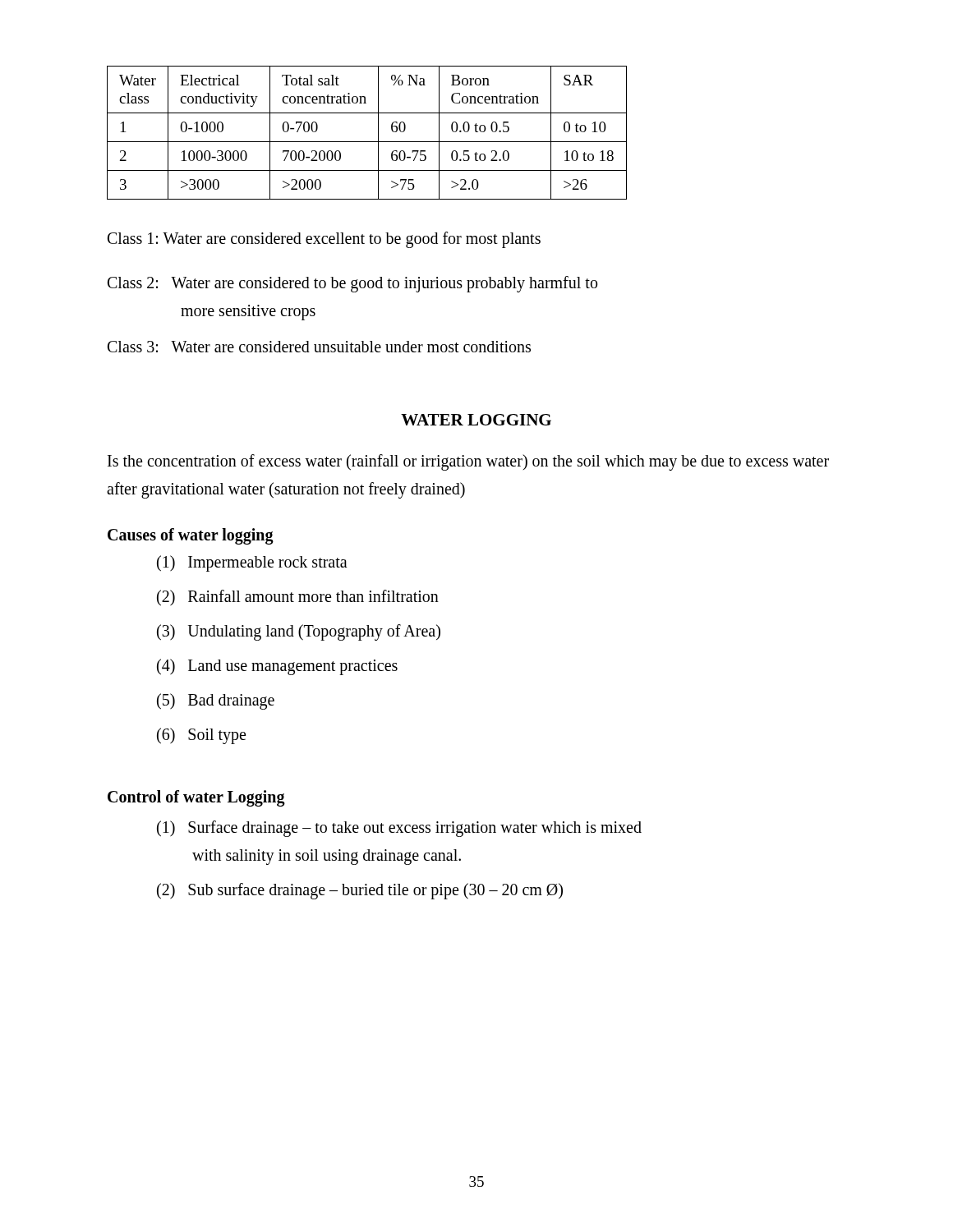Locate the list item with the text "(6) Soil type"
Image resolution: width=953 pixels, height=1232 pixels.
[201, 734]
